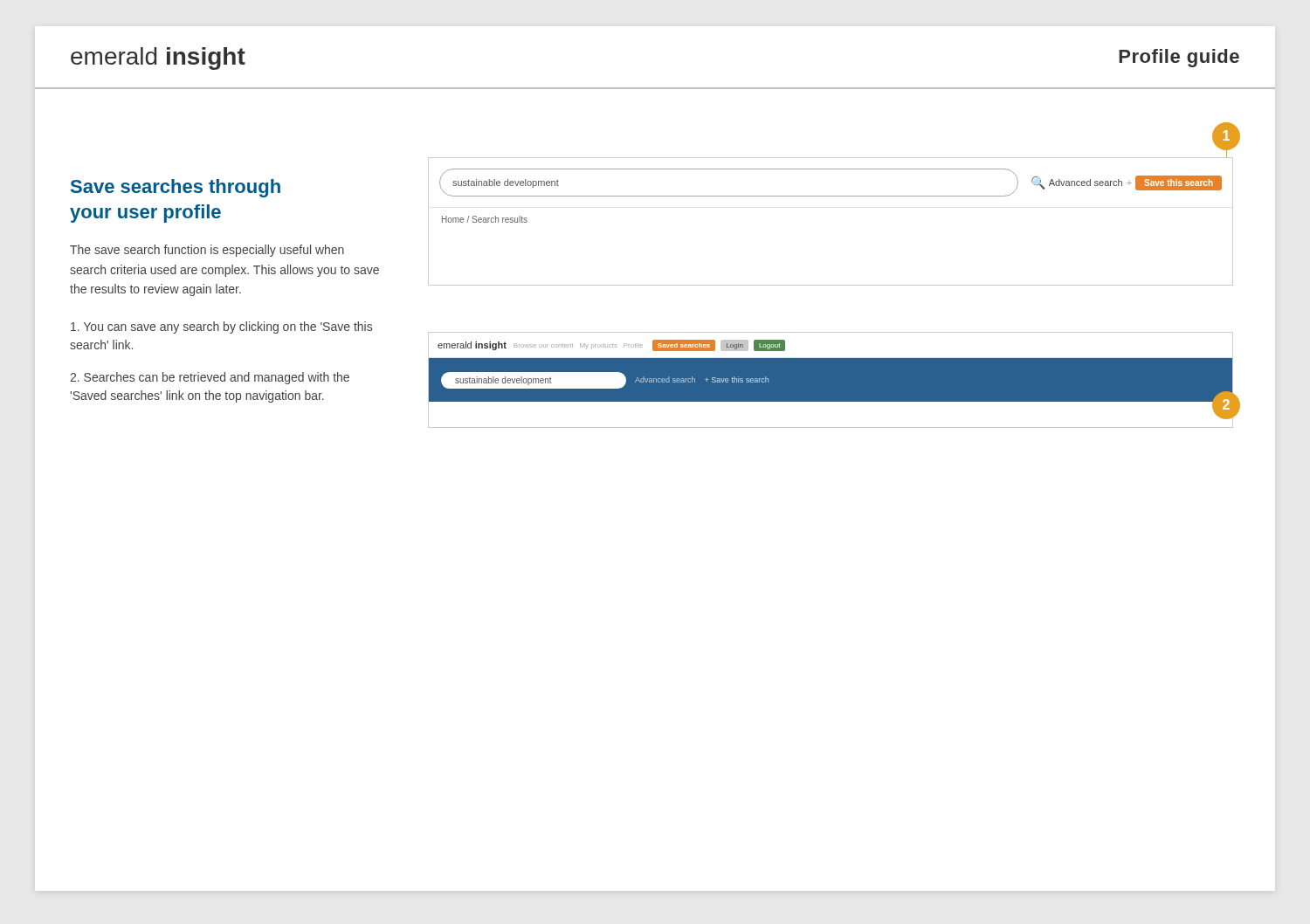Select the text block that reads "The save search function is"
This screenshot has height=924, width=1310.
coord(227,270)
